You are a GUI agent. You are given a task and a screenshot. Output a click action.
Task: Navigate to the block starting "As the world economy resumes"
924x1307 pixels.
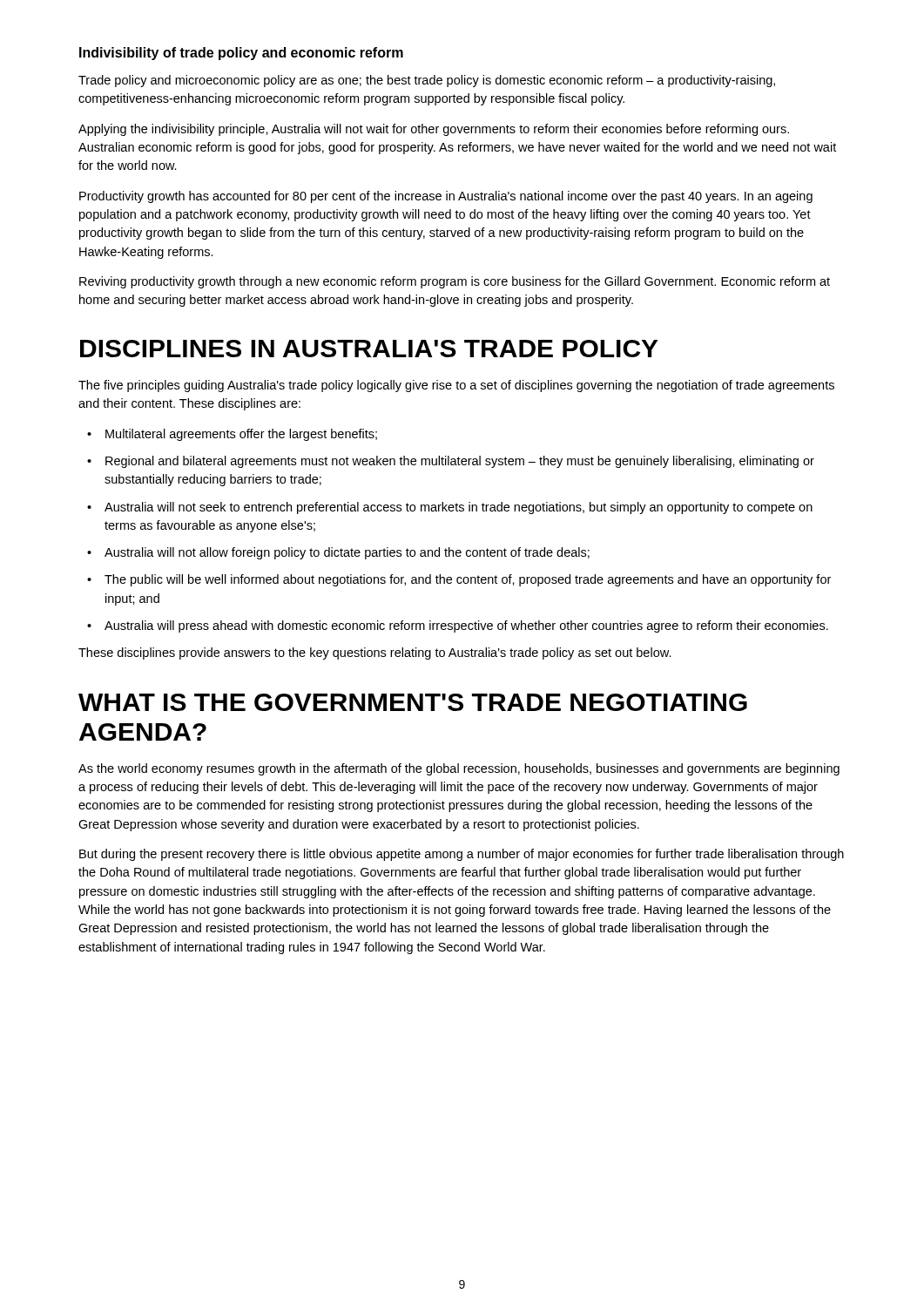point(462,797)
